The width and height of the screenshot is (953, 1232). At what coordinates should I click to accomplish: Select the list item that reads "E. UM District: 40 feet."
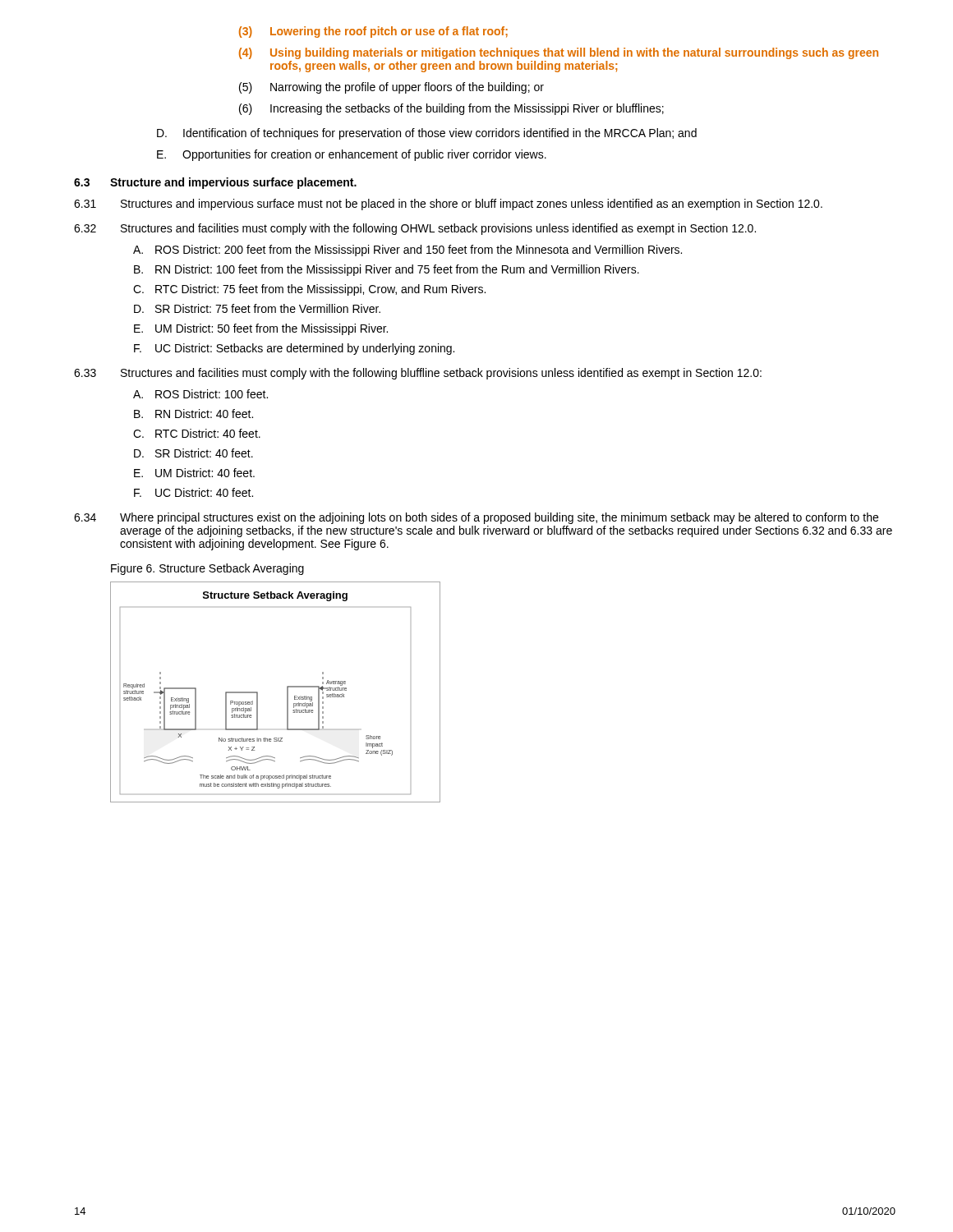pos(194,473)
